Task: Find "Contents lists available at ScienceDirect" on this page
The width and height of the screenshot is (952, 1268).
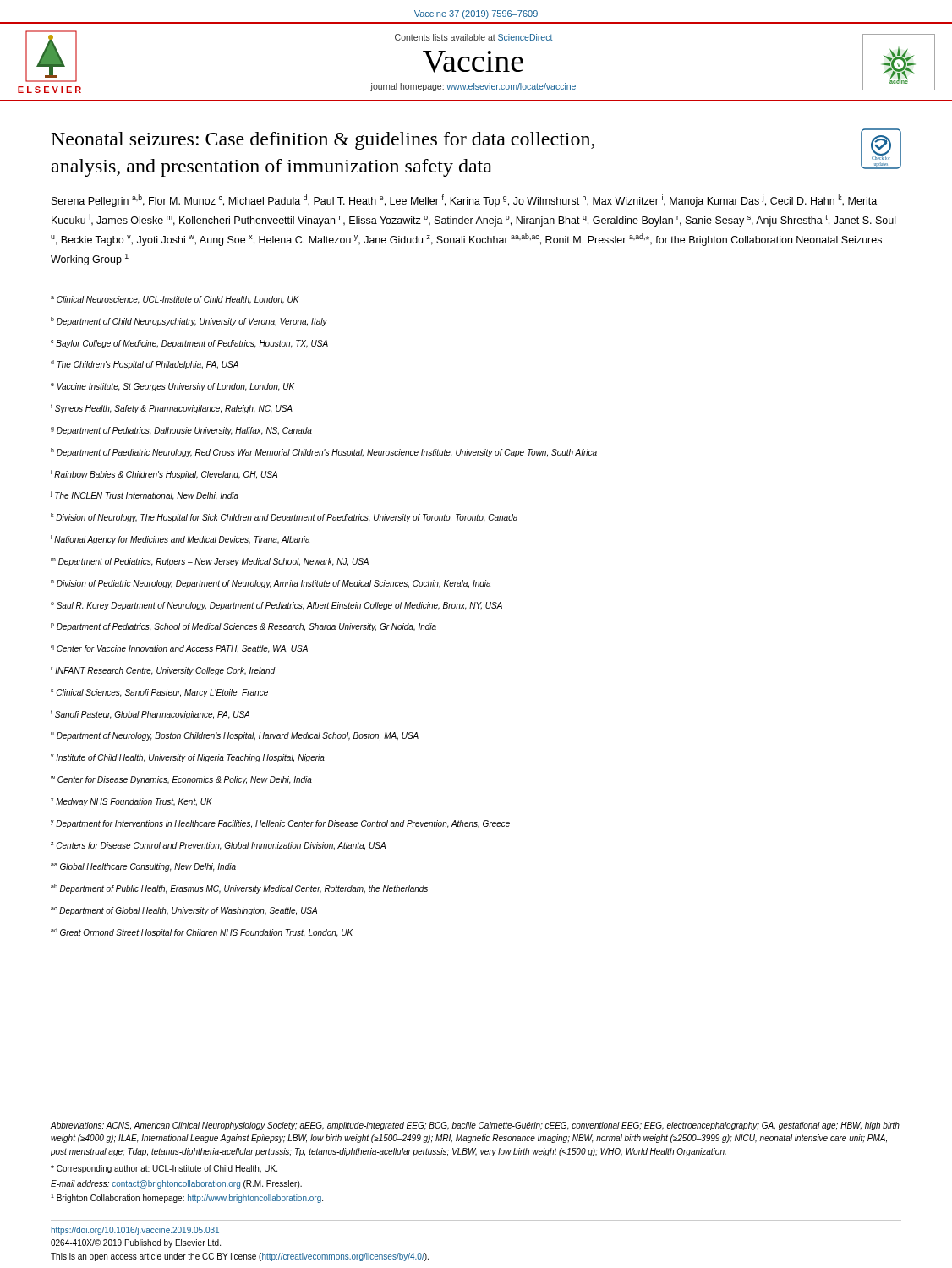Action: pos(473,37)
